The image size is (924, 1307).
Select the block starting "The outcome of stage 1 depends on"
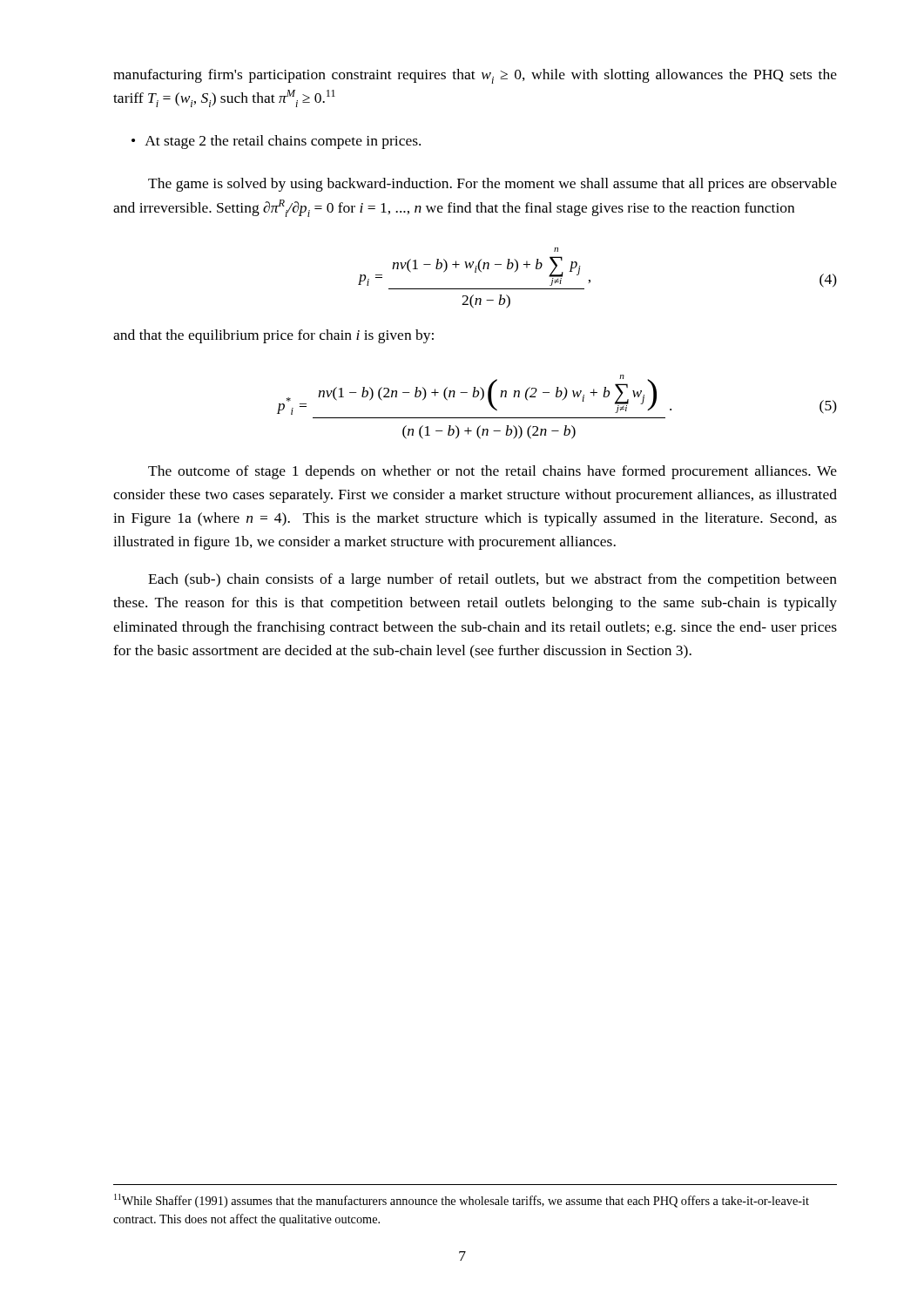[x=475, y=506]
